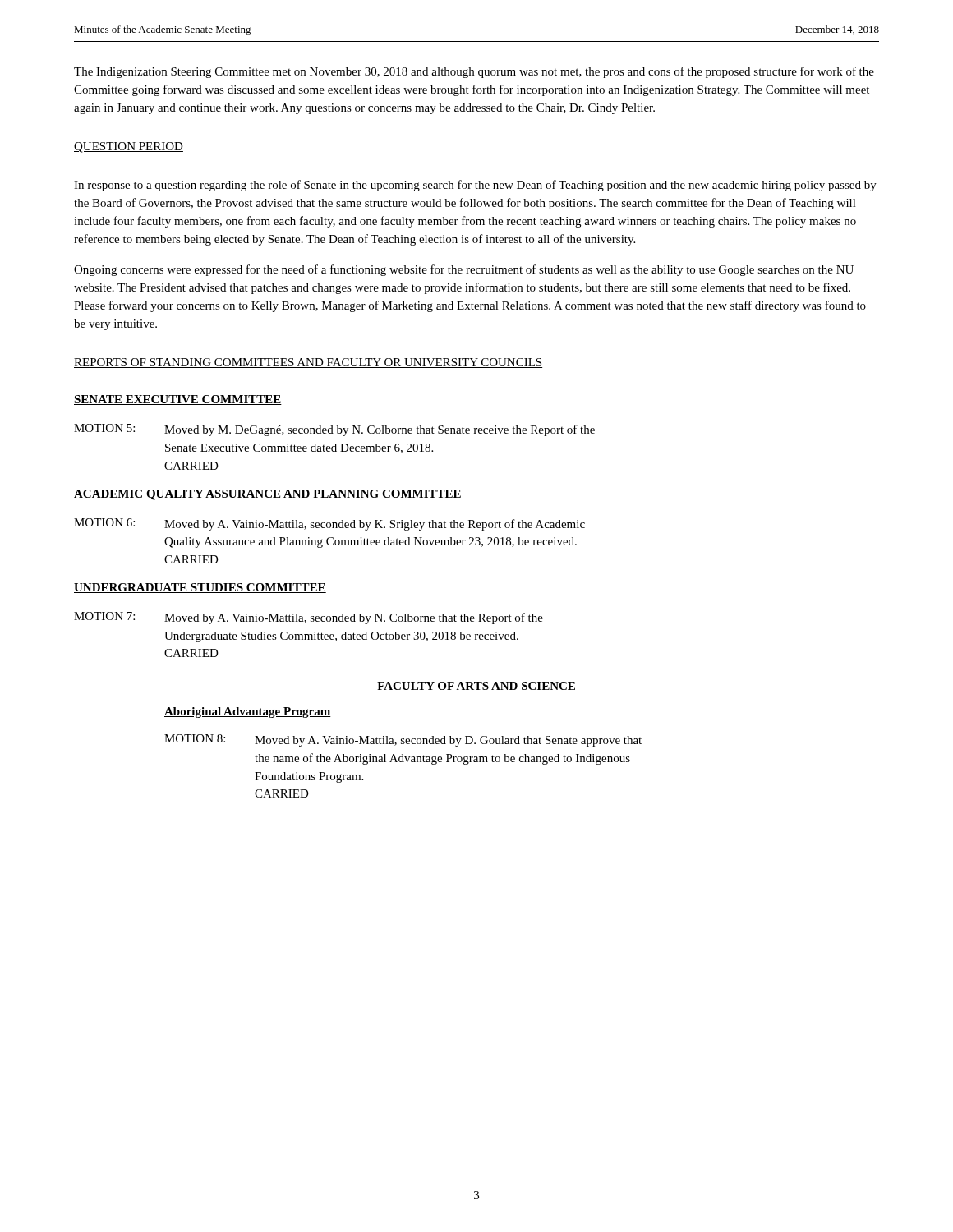The image size is (953, 1232).
Task: Locate the text "FACULTY OF ARTS AND SCIENCE"
Action: pos(476,686)
